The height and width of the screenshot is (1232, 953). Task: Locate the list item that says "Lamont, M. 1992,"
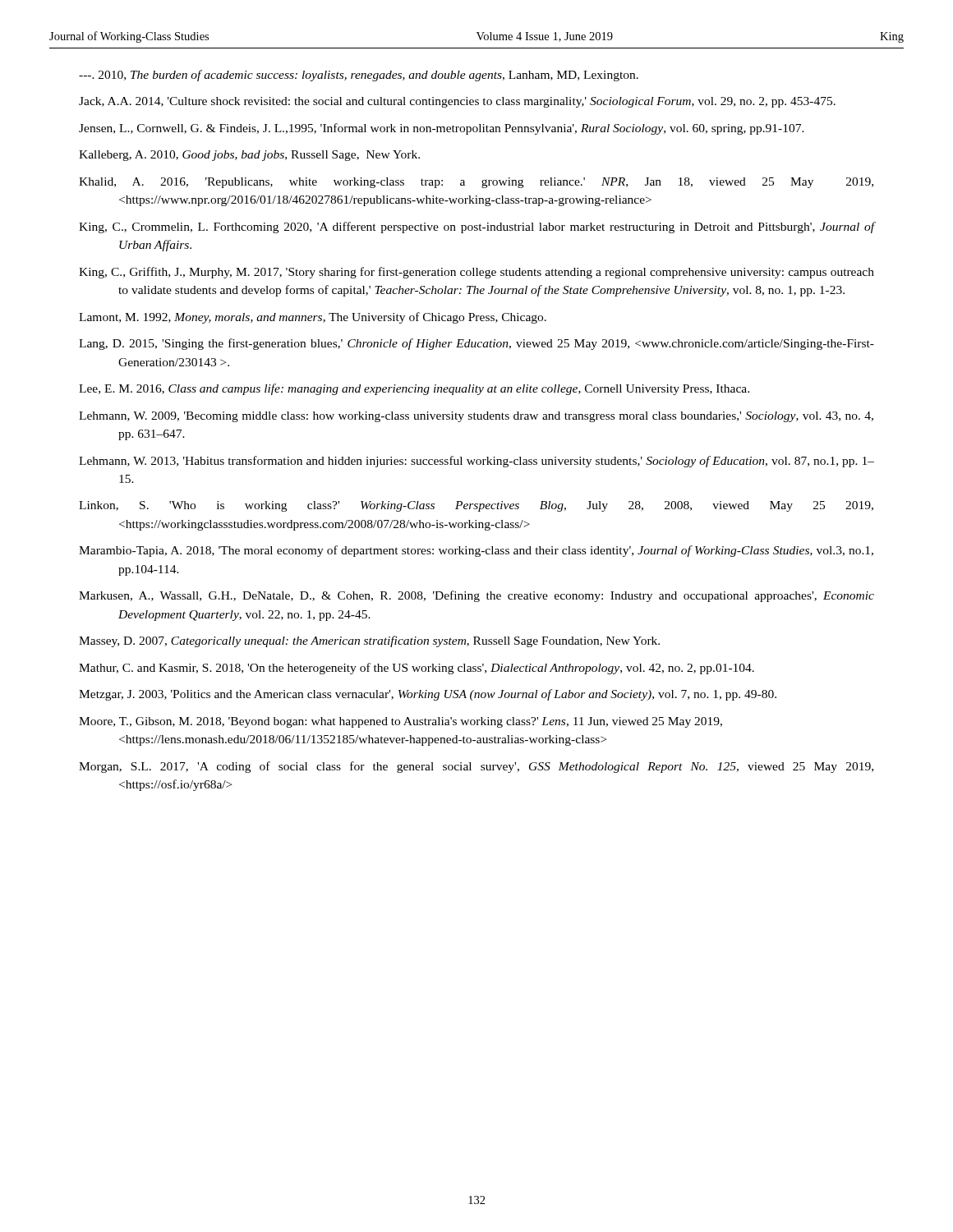tap(313, 316)
